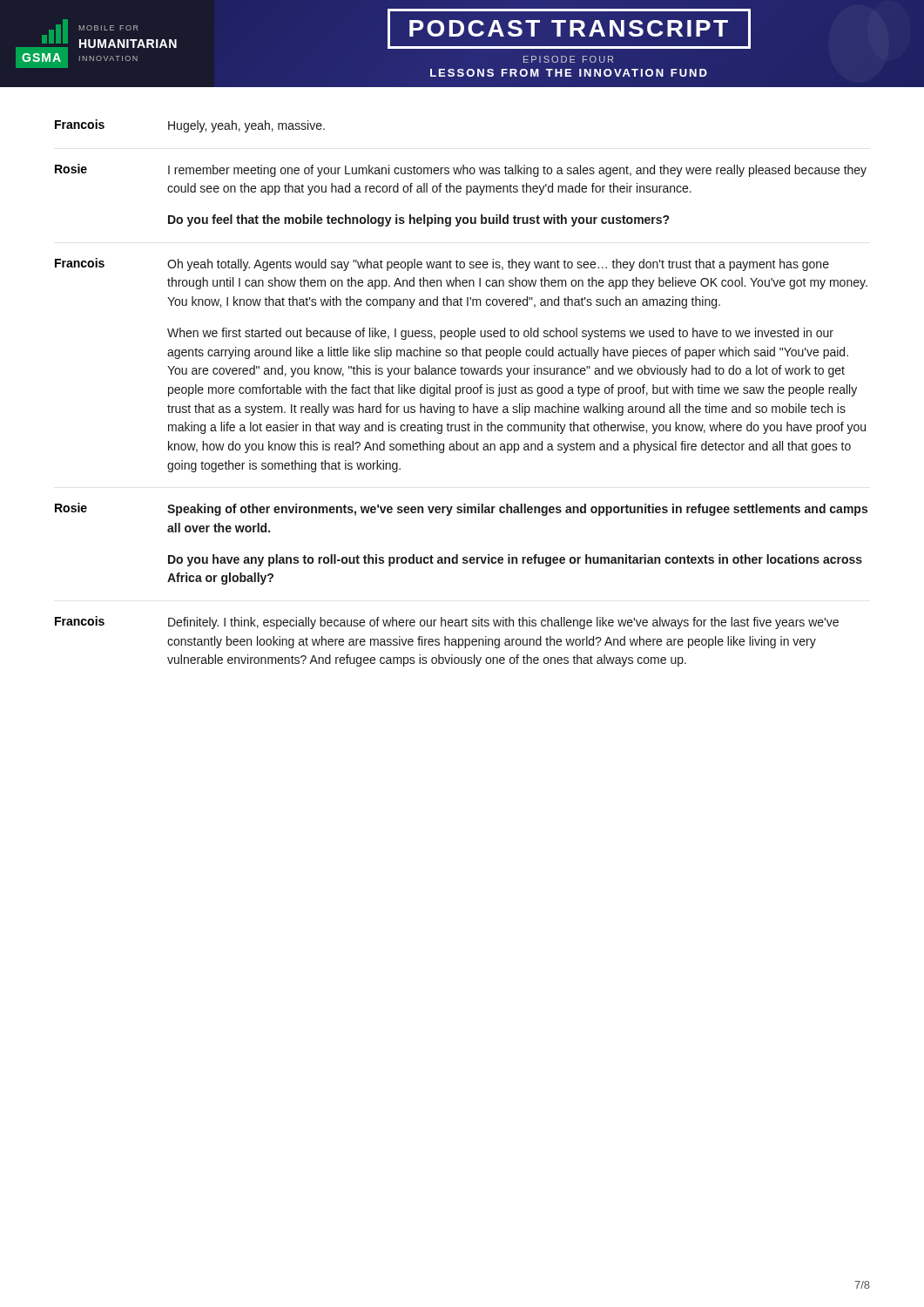Locate the region starting "Francois Definitely. I"
The width and height of the screenshot is (924, 1307).
click(462, 642)
